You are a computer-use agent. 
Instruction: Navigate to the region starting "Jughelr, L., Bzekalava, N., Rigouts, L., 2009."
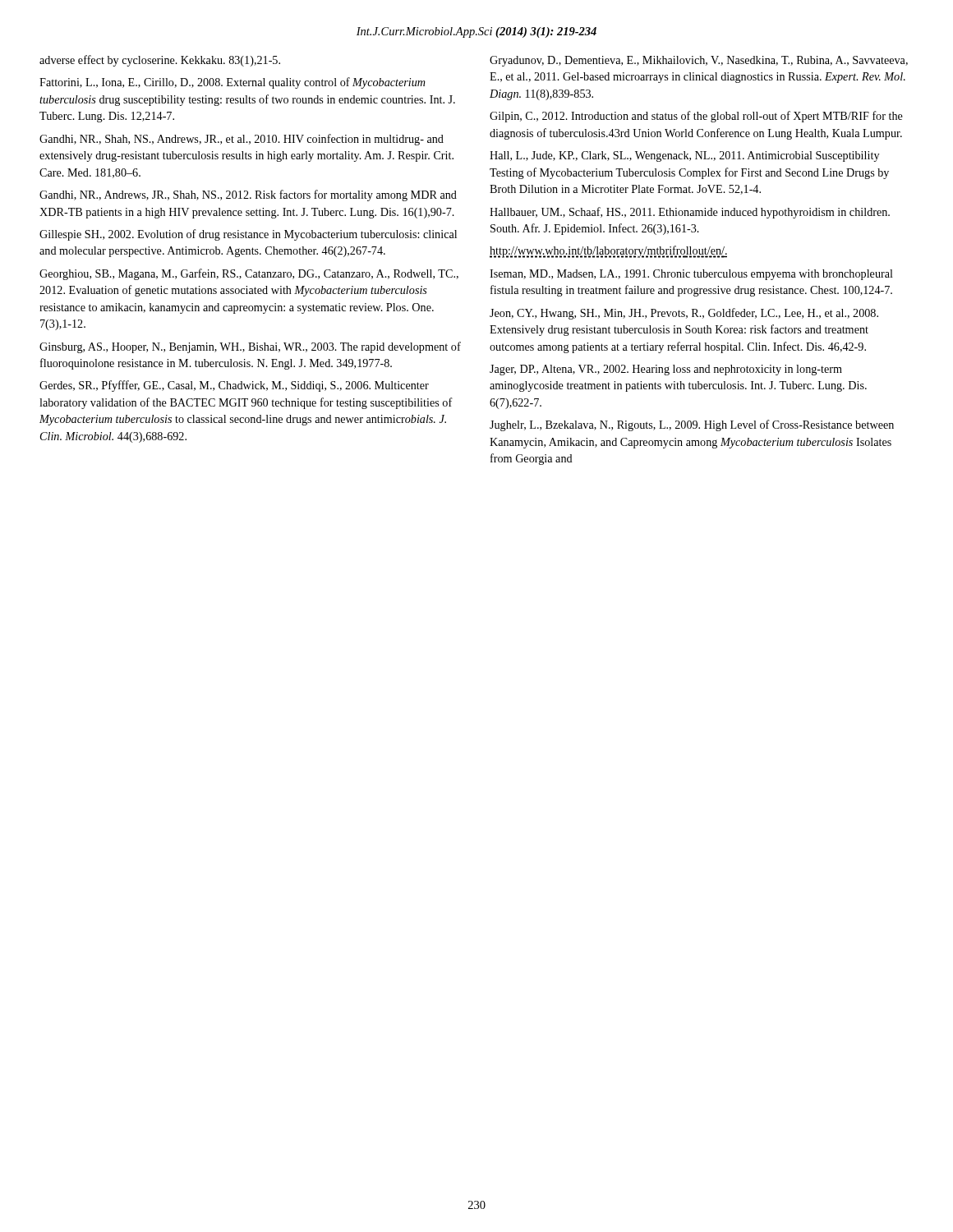[x=692, y=442]
